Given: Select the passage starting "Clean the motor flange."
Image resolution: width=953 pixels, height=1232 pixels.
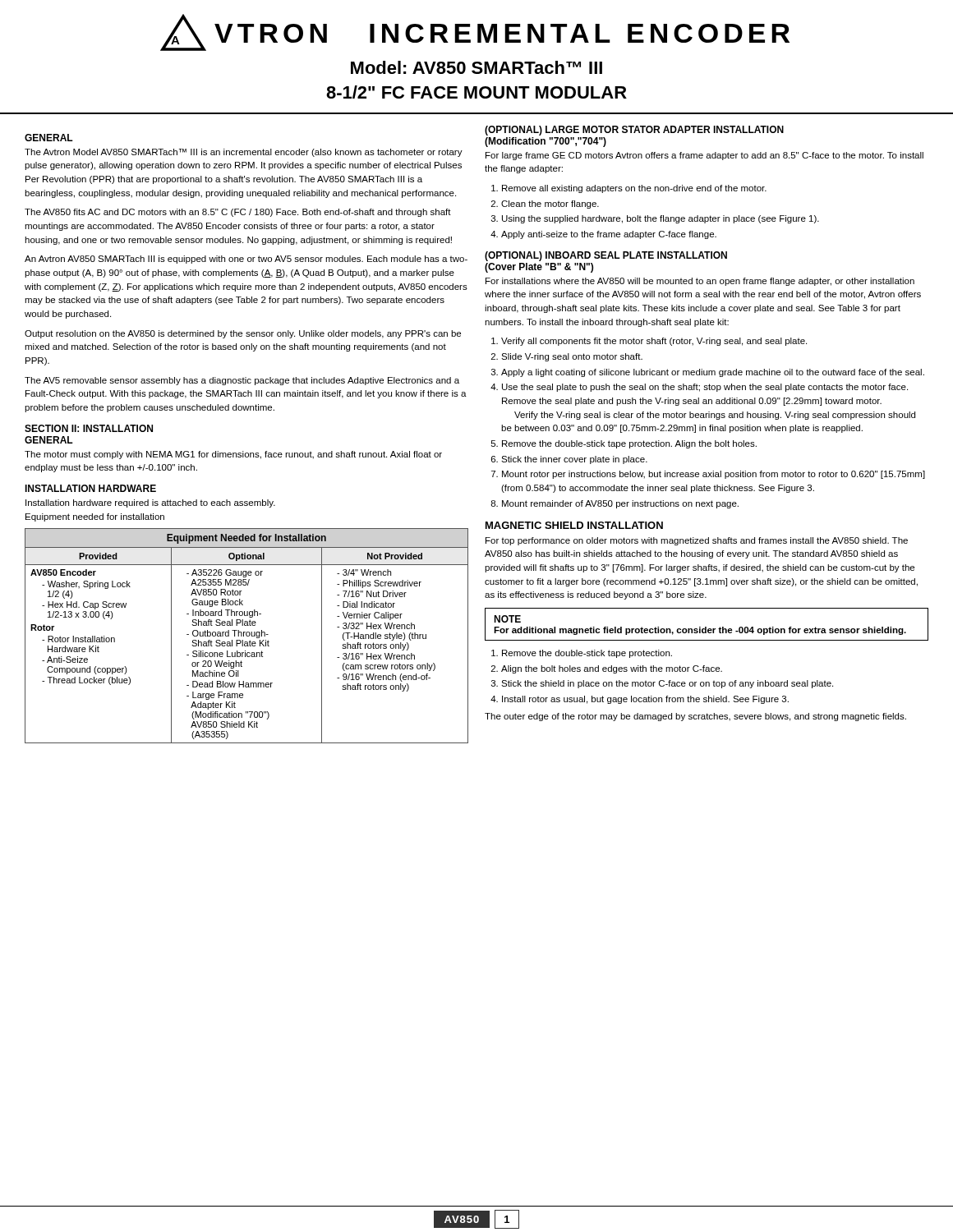Looking at the screenshot, I should pyautogui.click(x=550, y=204).
